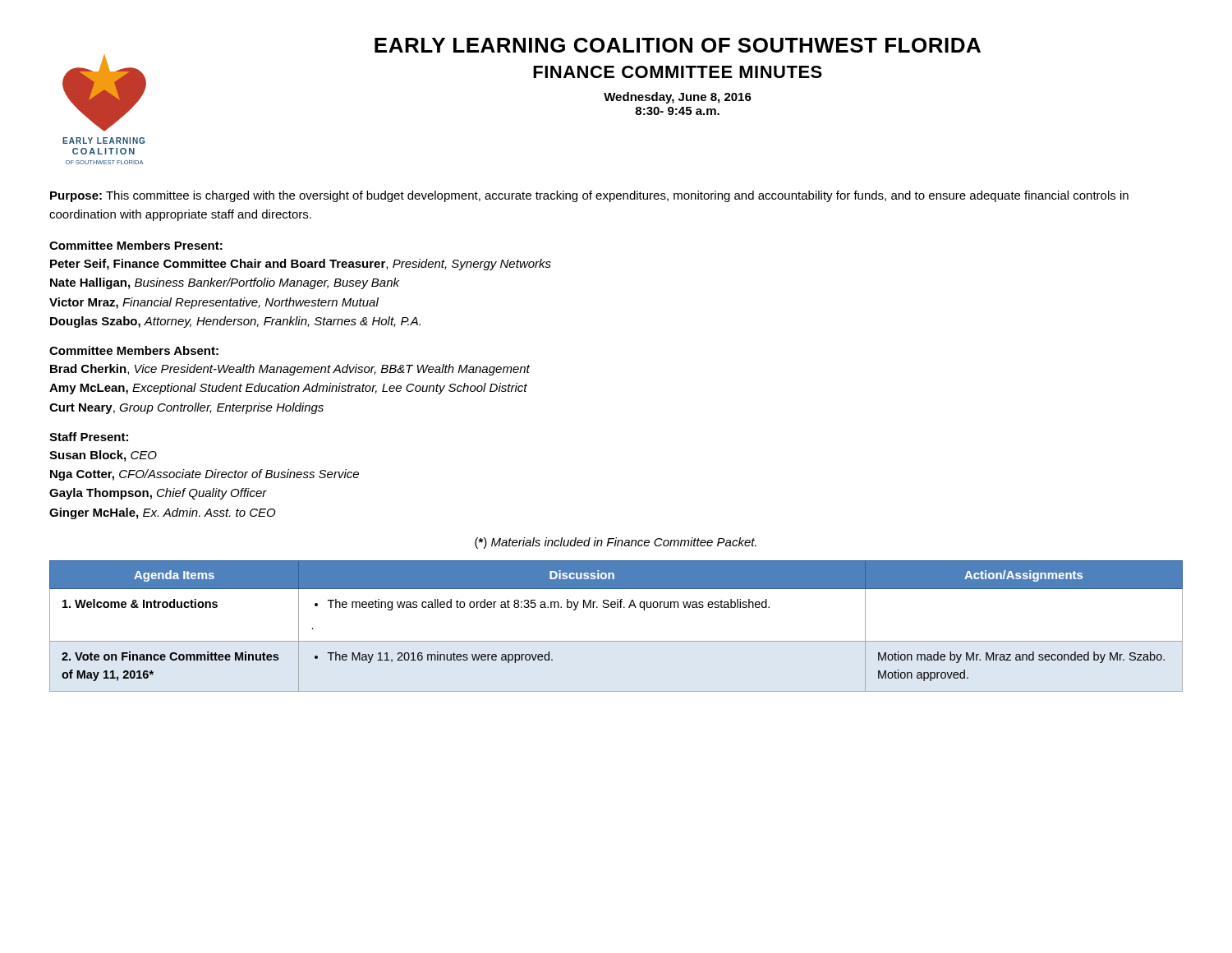Navigate to the text starting "Staff Present:"
This screenshot has height=953, width=1232.
coord(89,436)
